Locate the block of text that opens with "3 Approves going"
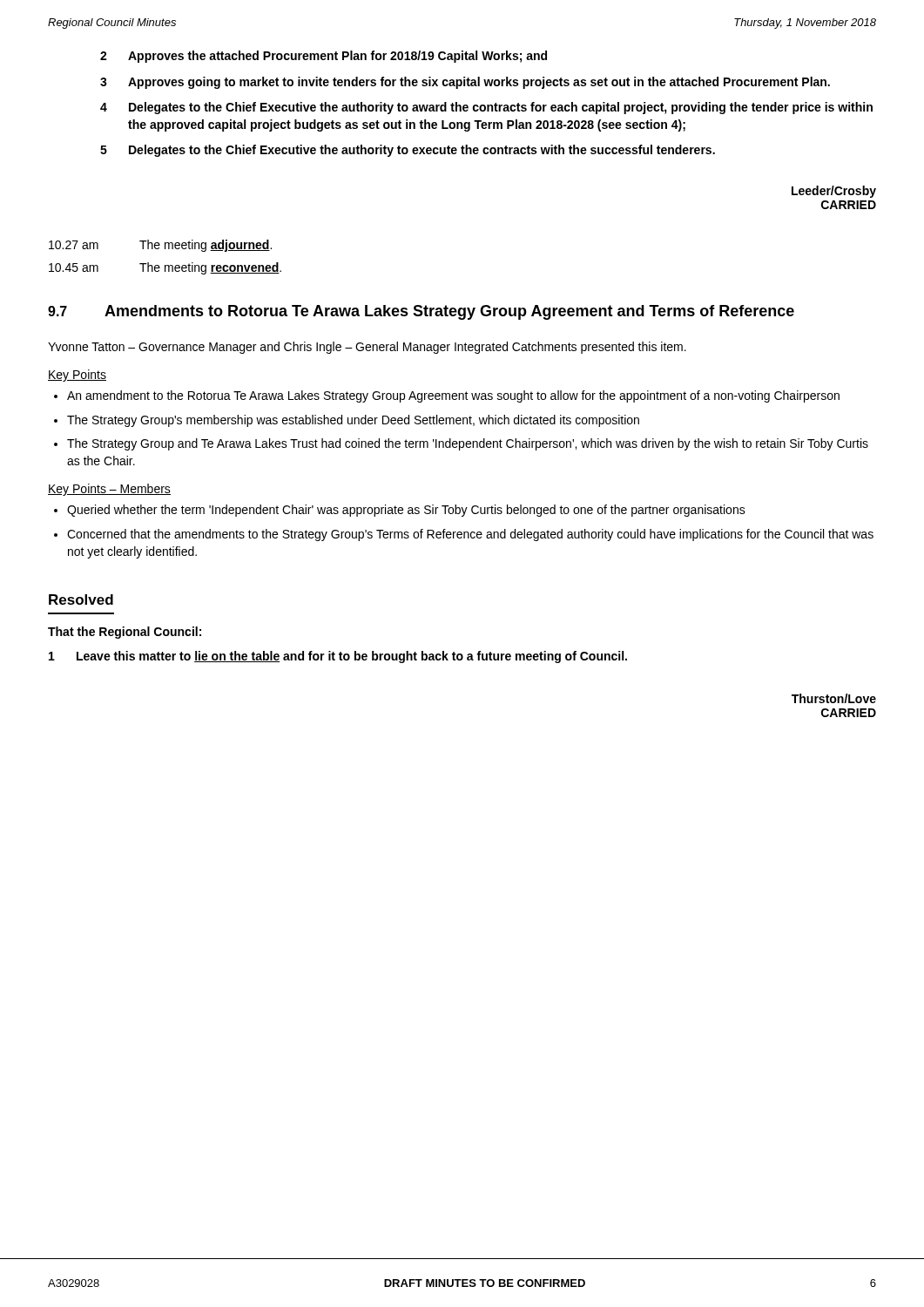Screen dimensions: 1307x924 coord(465,82)
